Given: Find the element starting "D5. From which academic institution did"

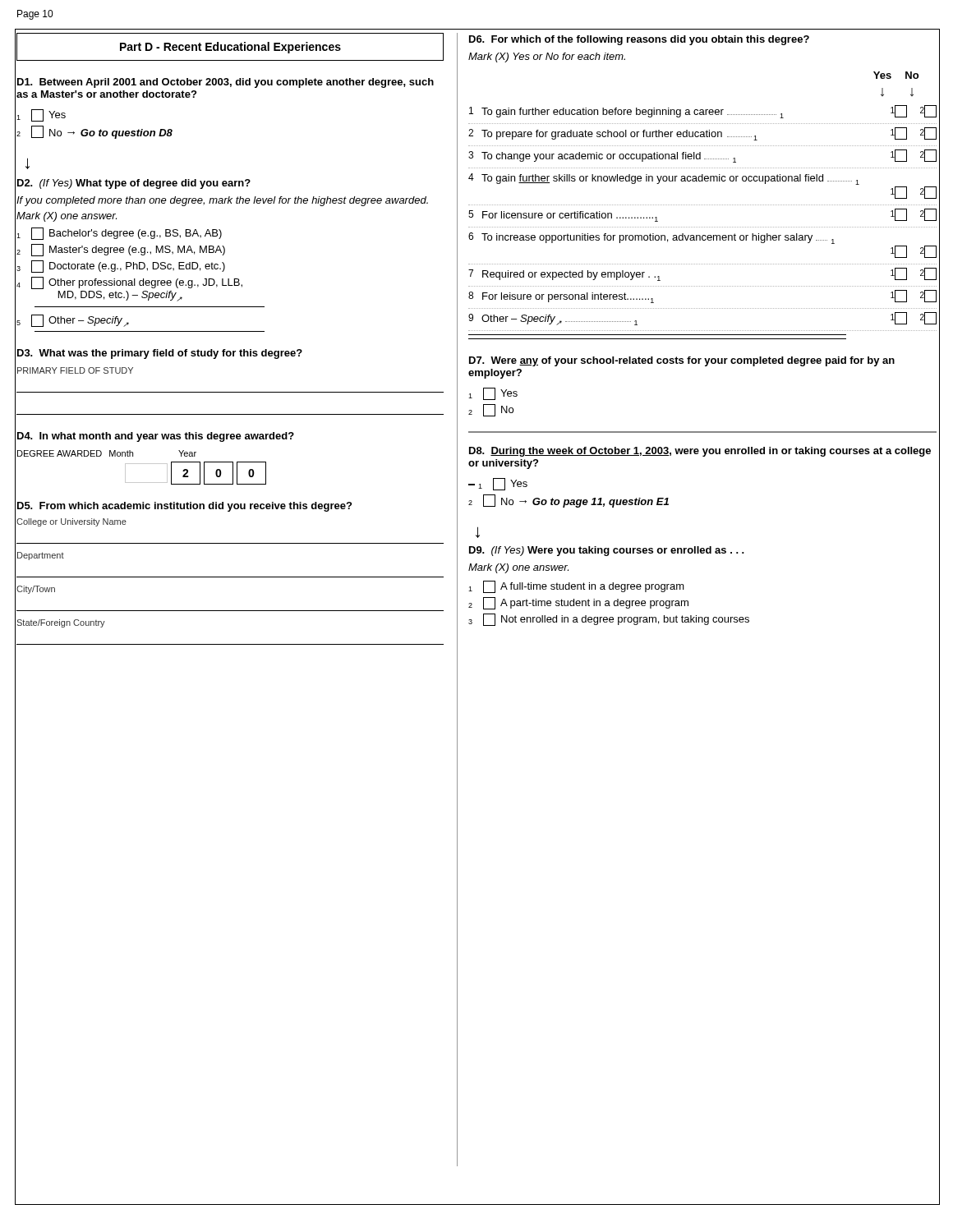Looking at the screenshot, I should click(230, 572).
